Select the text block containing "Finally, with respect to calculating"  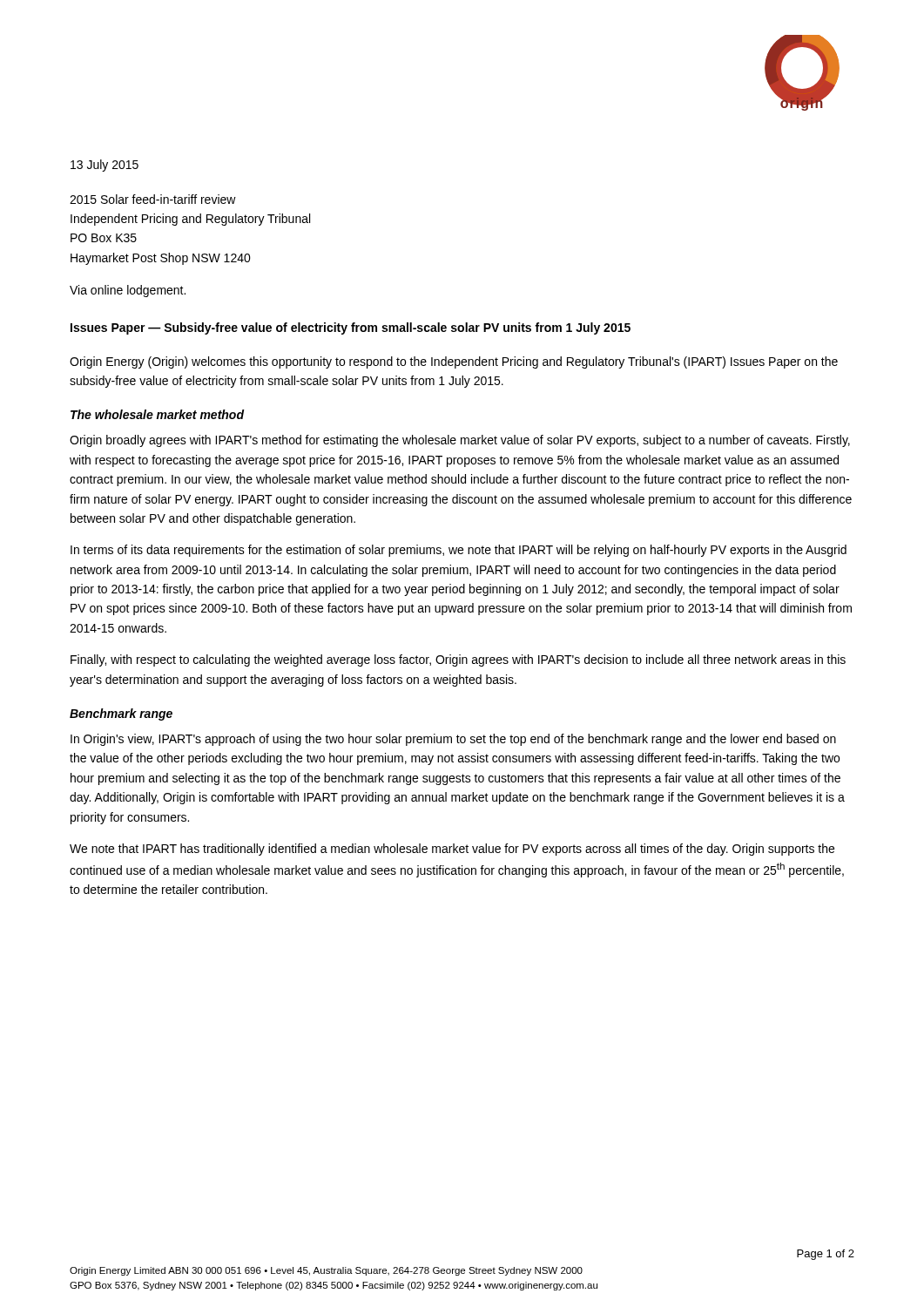point(458,670)
